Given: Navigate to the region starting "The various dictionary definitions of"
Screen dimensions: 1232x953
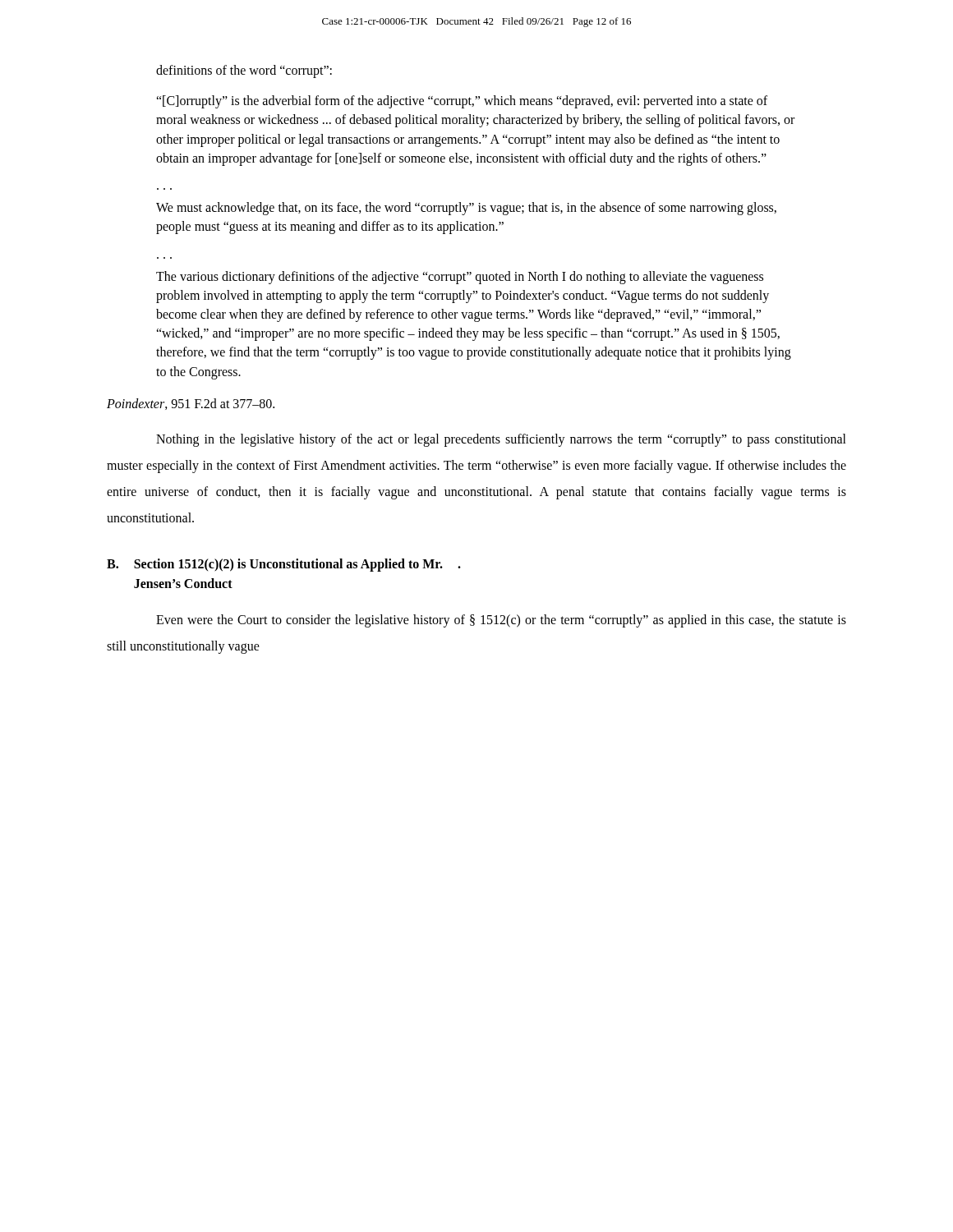Looking at the screenshot, I should point(473,324).
